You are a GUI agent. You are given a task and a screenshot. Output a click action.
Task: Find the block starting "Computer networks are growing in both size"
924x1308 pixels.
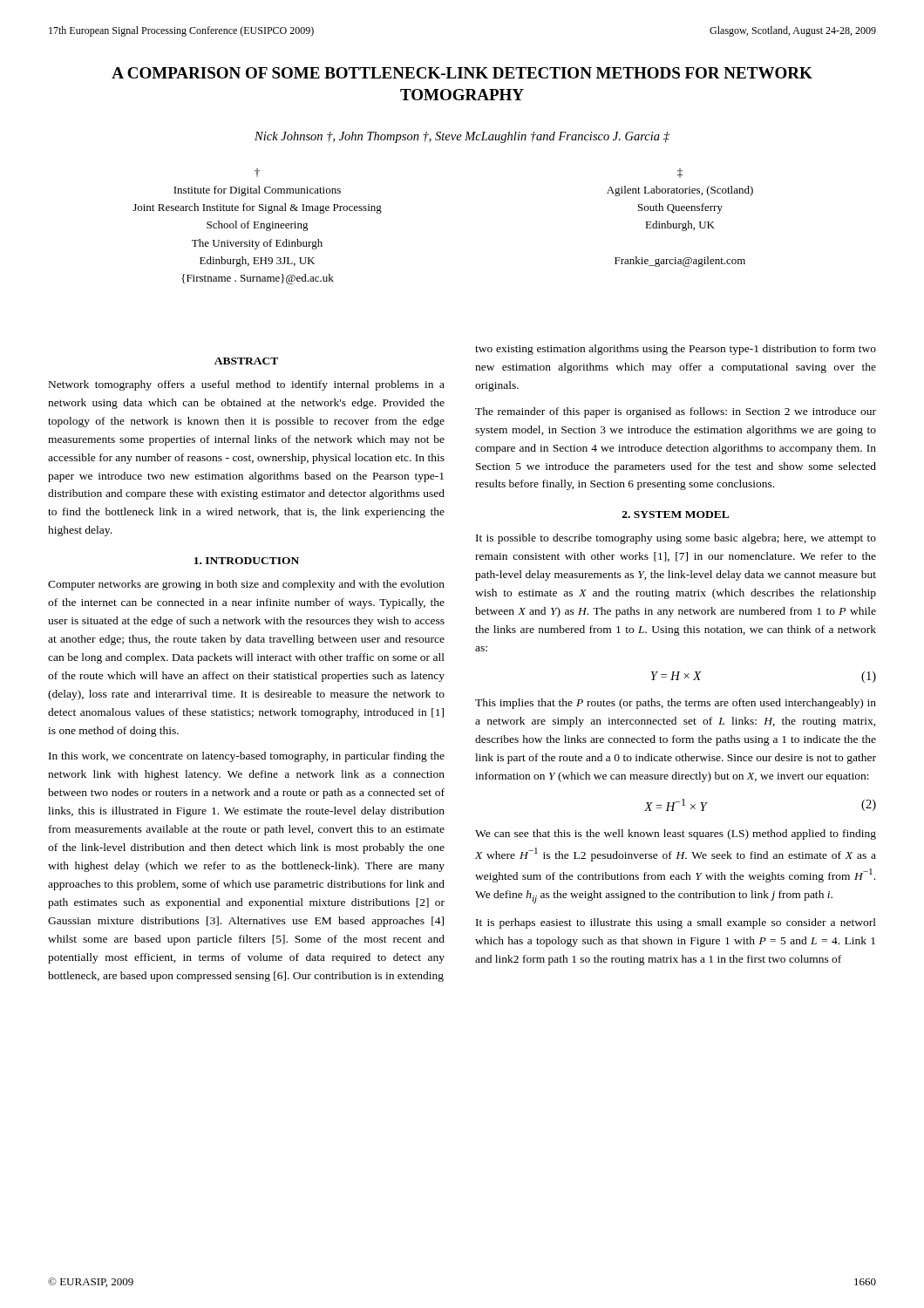tap(246, 780)
